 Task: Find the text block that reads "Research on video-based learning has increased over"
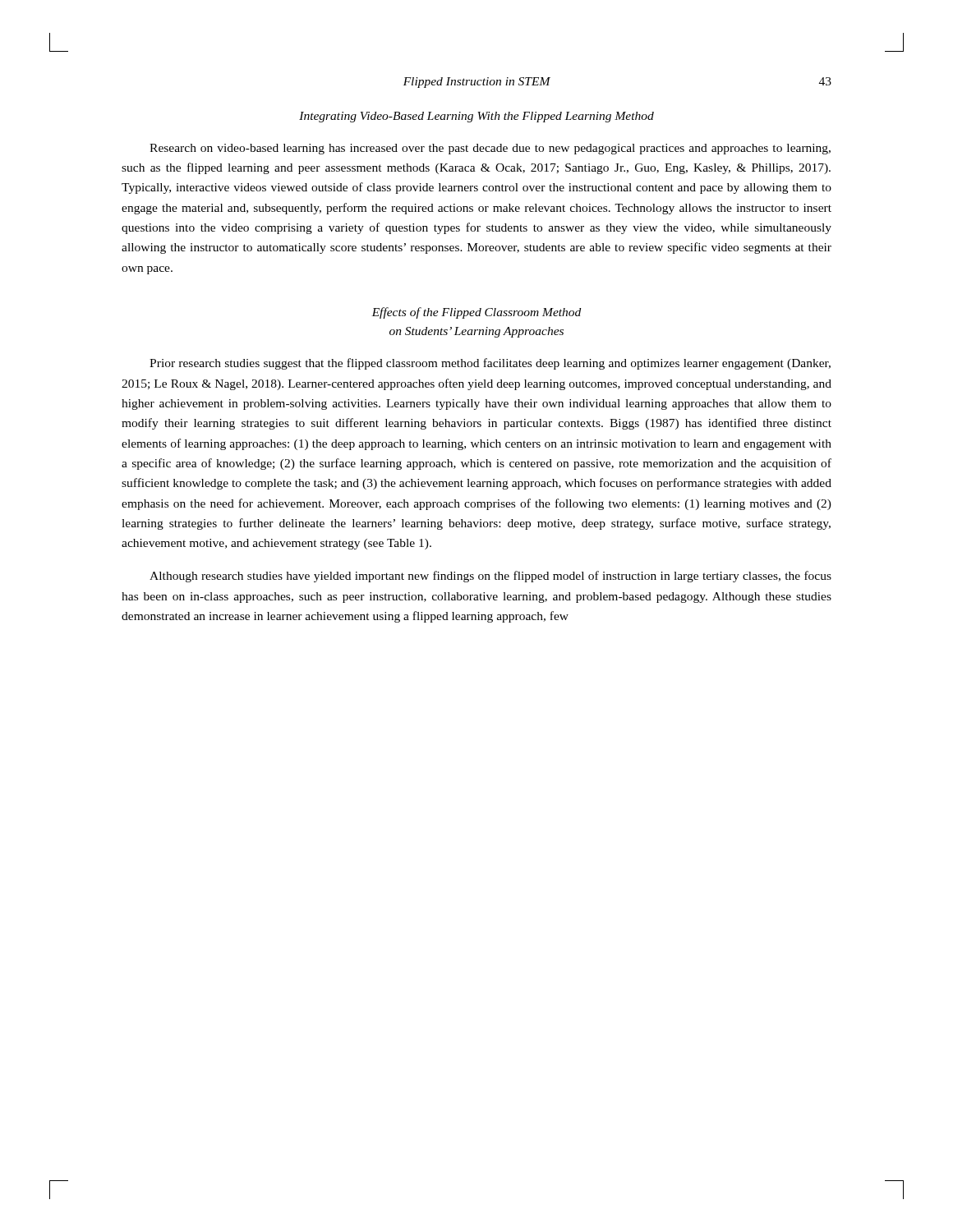pyautogui.click(x=476, y=208)
